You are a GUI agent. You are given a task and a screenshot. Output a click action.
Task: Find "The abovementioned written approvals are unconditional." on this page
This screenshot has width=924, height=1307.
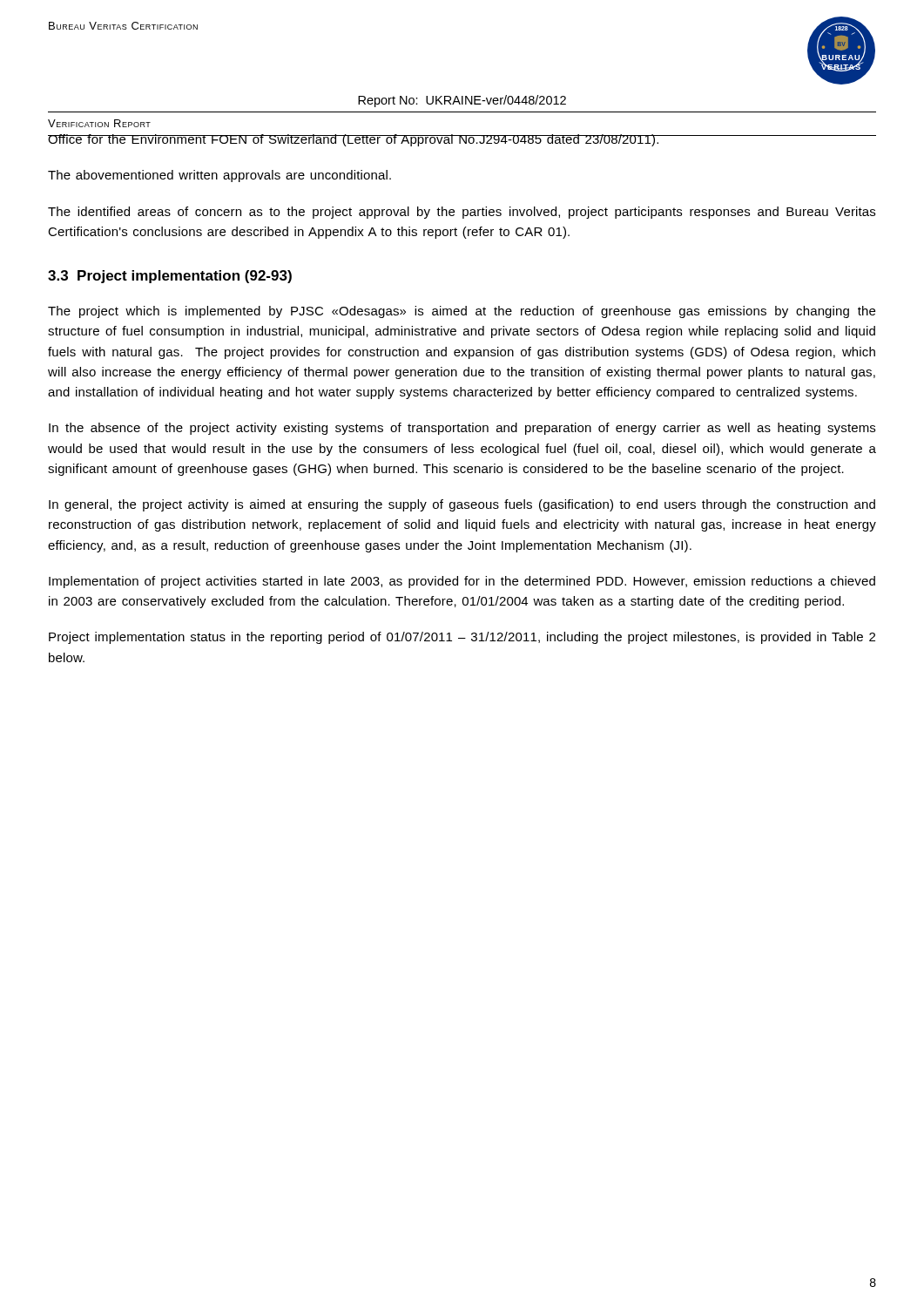220,175
